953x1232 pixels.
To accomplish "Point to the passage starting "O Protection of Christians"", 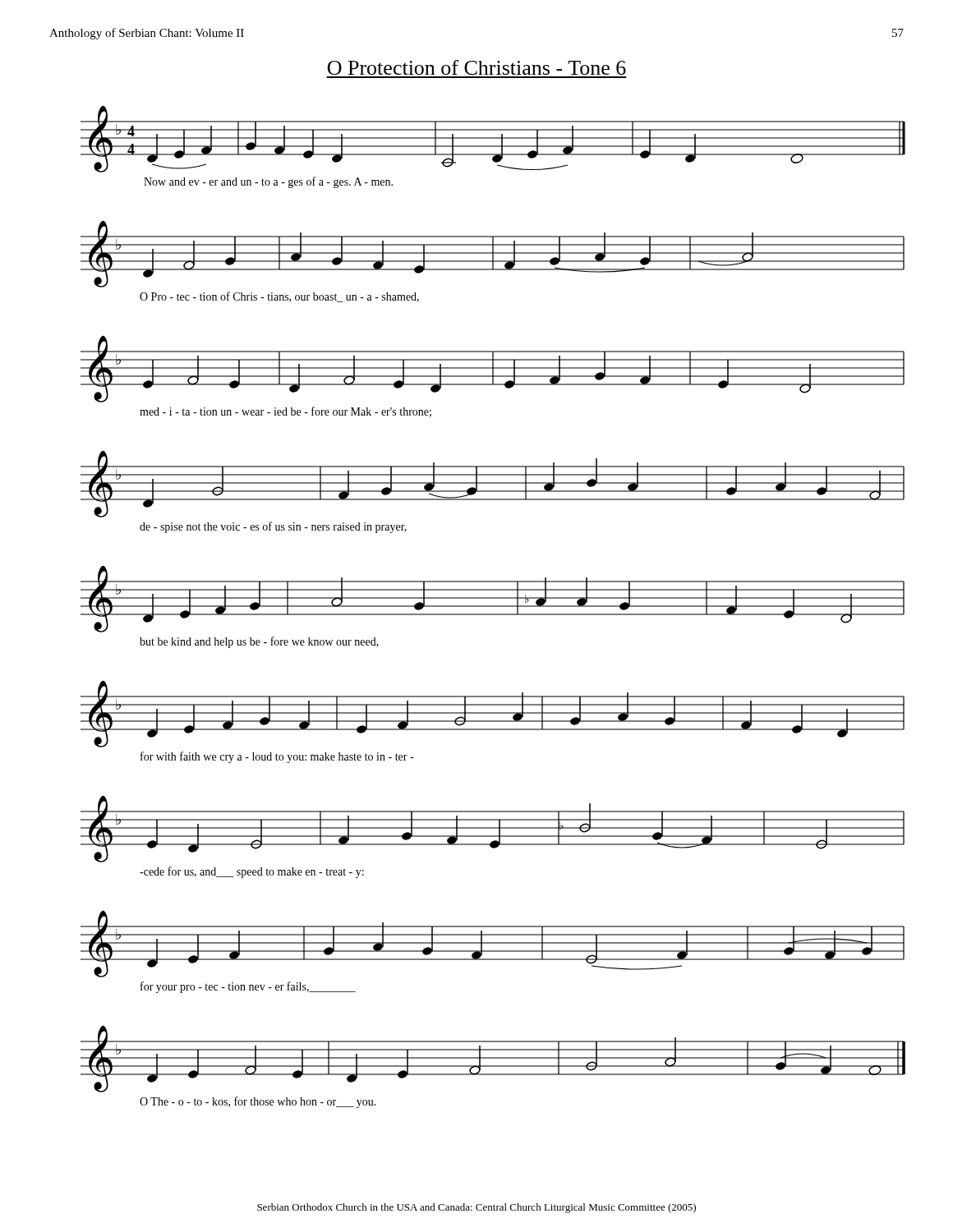I will (476, 68).
